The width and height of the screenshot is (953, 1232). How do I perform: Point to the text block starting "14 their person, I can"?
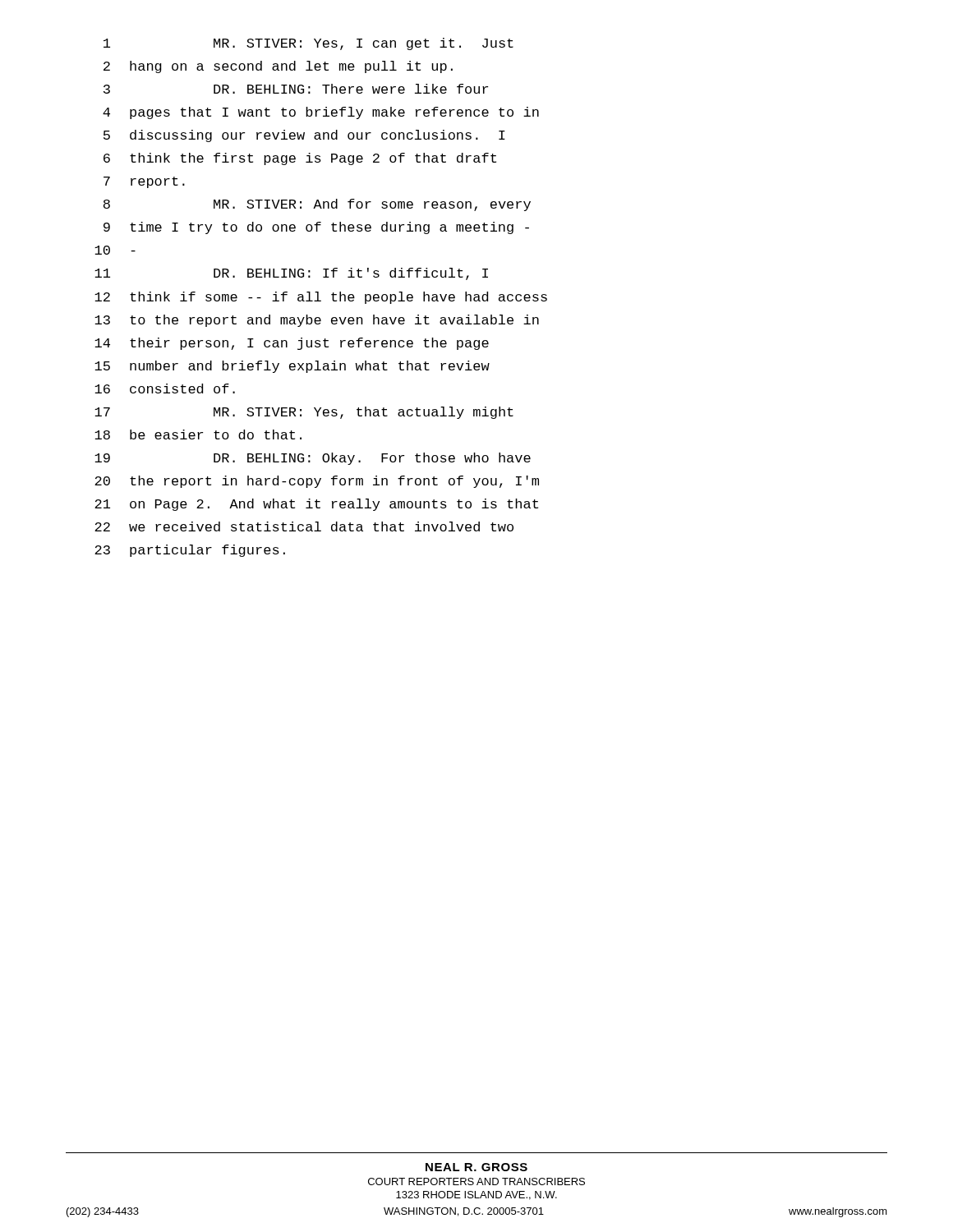[476, 344]
